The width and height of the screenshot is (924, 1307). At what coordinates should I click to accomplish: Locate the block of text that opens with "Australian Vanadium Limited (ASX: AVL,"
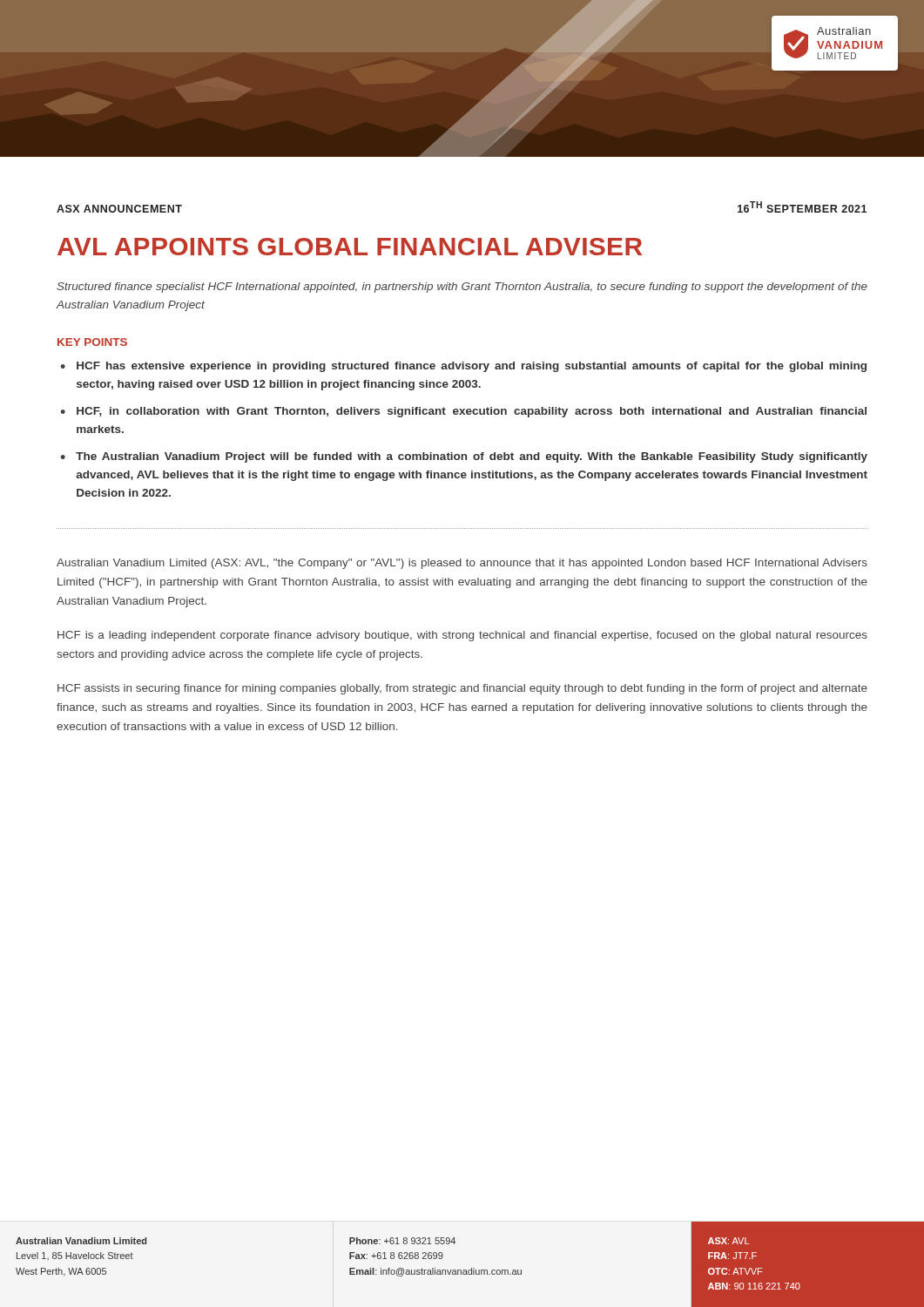point(462,582)
